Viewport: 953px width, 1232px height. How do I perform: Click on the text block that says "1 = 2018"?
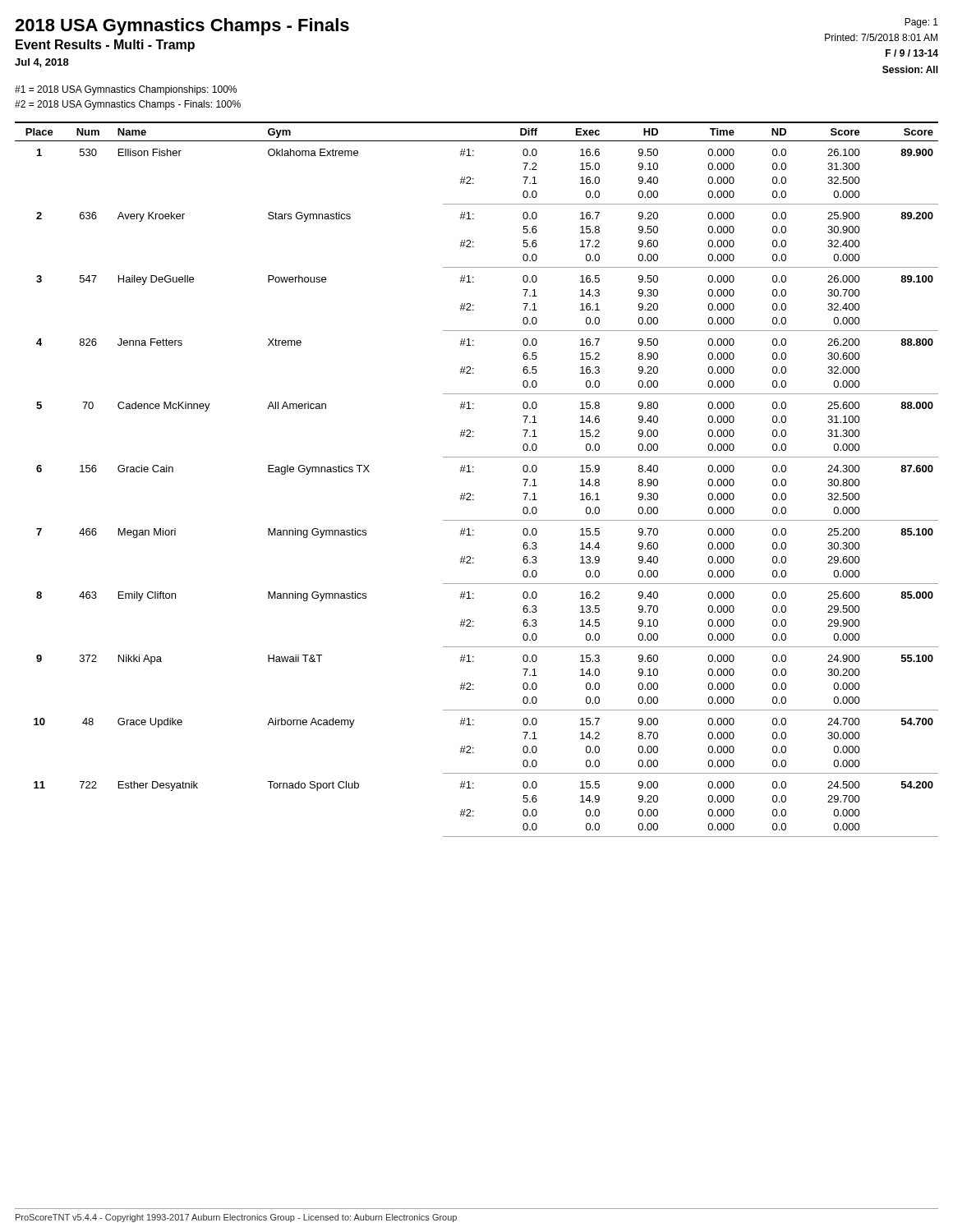pyautogui.click(x=128, y=97)
